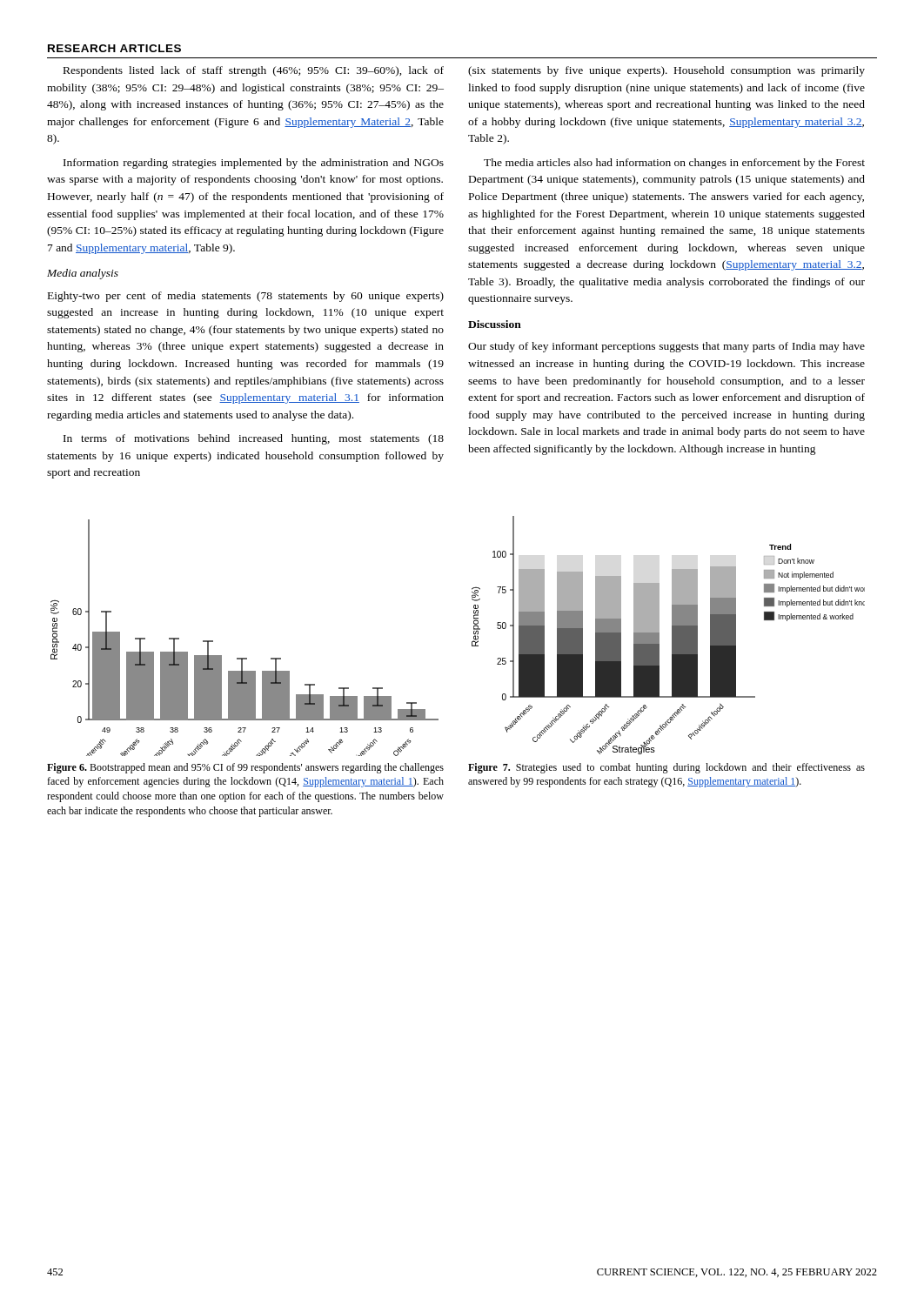Image resolution: width=924 pixels, height=1305 pixels.
Task: Click on the region starting "Our study of key informant perceptions suggests that"
Action: click(666, 398)
